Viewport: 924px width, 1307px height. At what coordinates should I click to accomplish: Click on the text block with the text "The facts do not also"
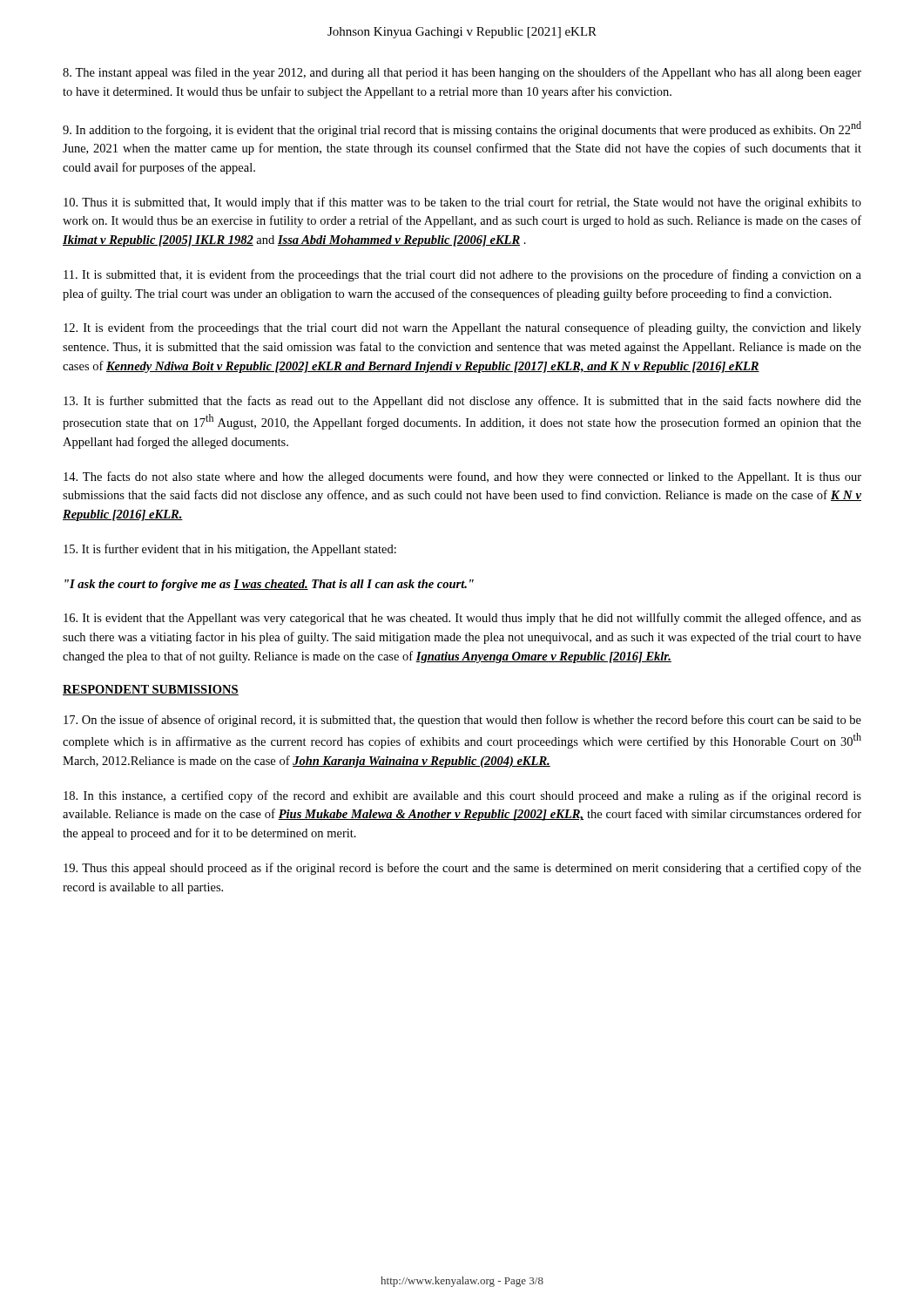click(x=462, y=495)
